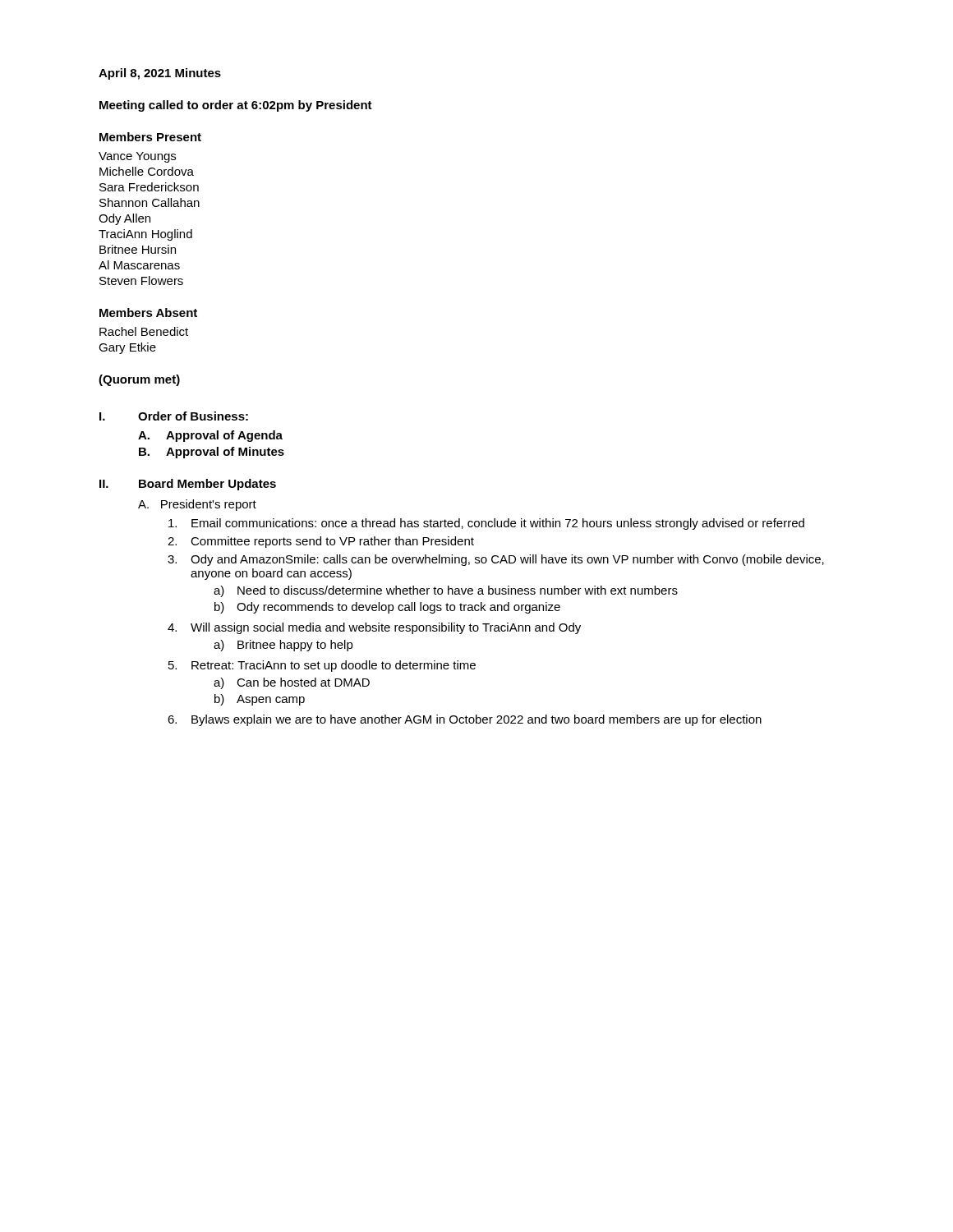Screen dimensions: 1232x953
Task: Where does it say "Rachel Benedict"?
Action: 143,331
